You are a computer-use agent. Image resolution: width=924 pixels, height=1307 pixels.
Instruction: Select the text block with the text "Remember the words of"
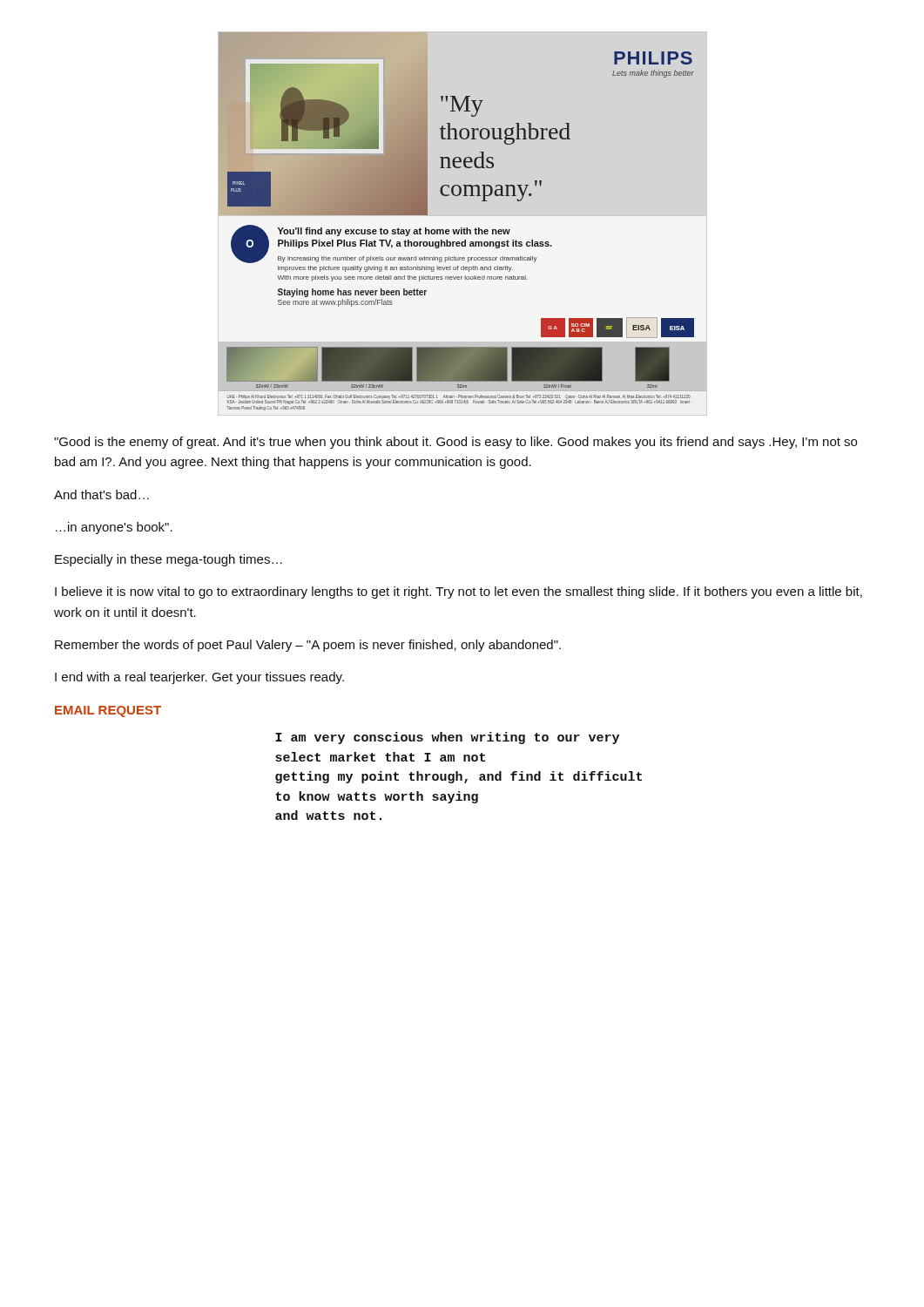click(308, 644)
